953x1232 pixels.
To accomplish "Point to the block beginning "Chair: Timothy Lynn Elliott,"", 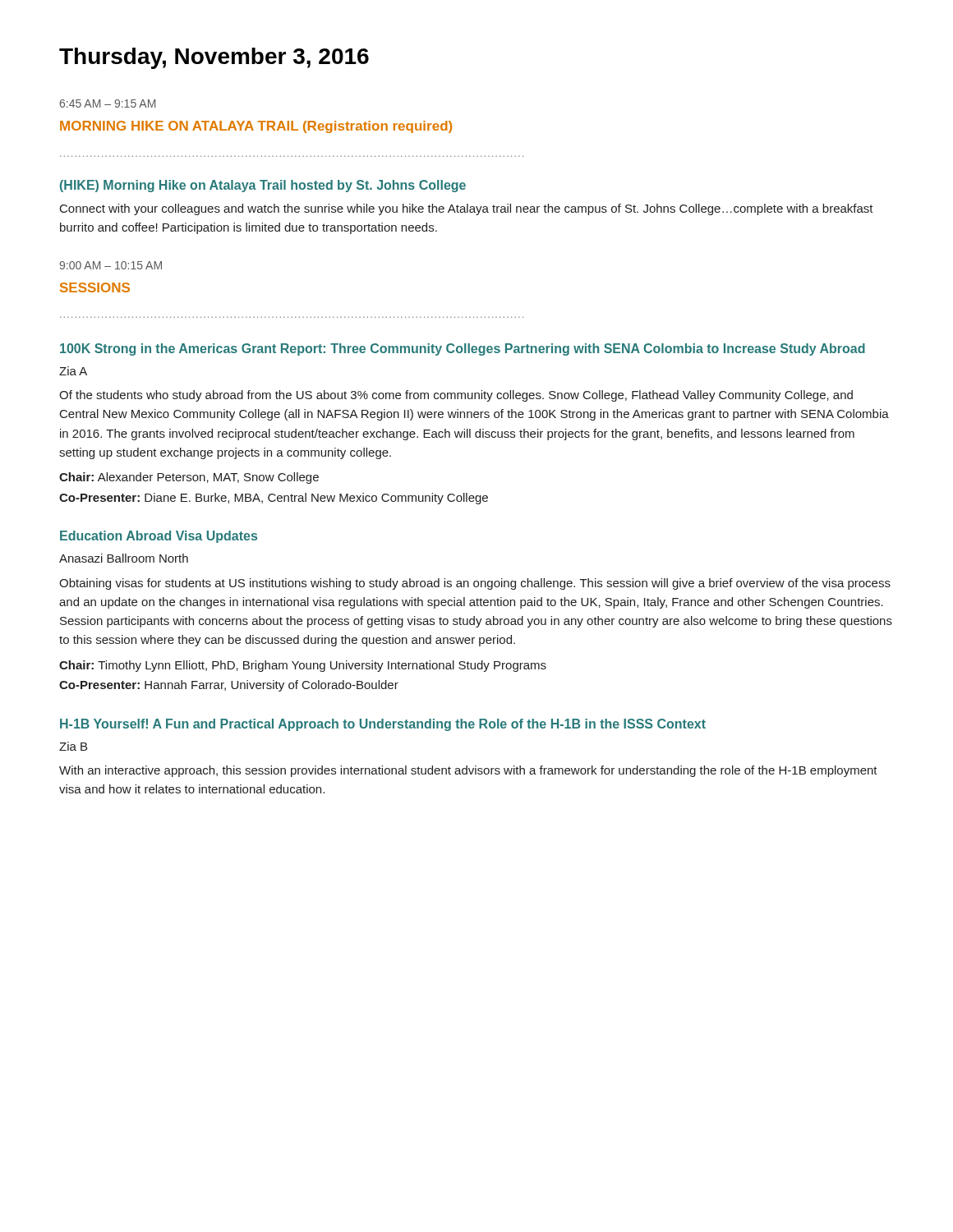I will 303,664.
